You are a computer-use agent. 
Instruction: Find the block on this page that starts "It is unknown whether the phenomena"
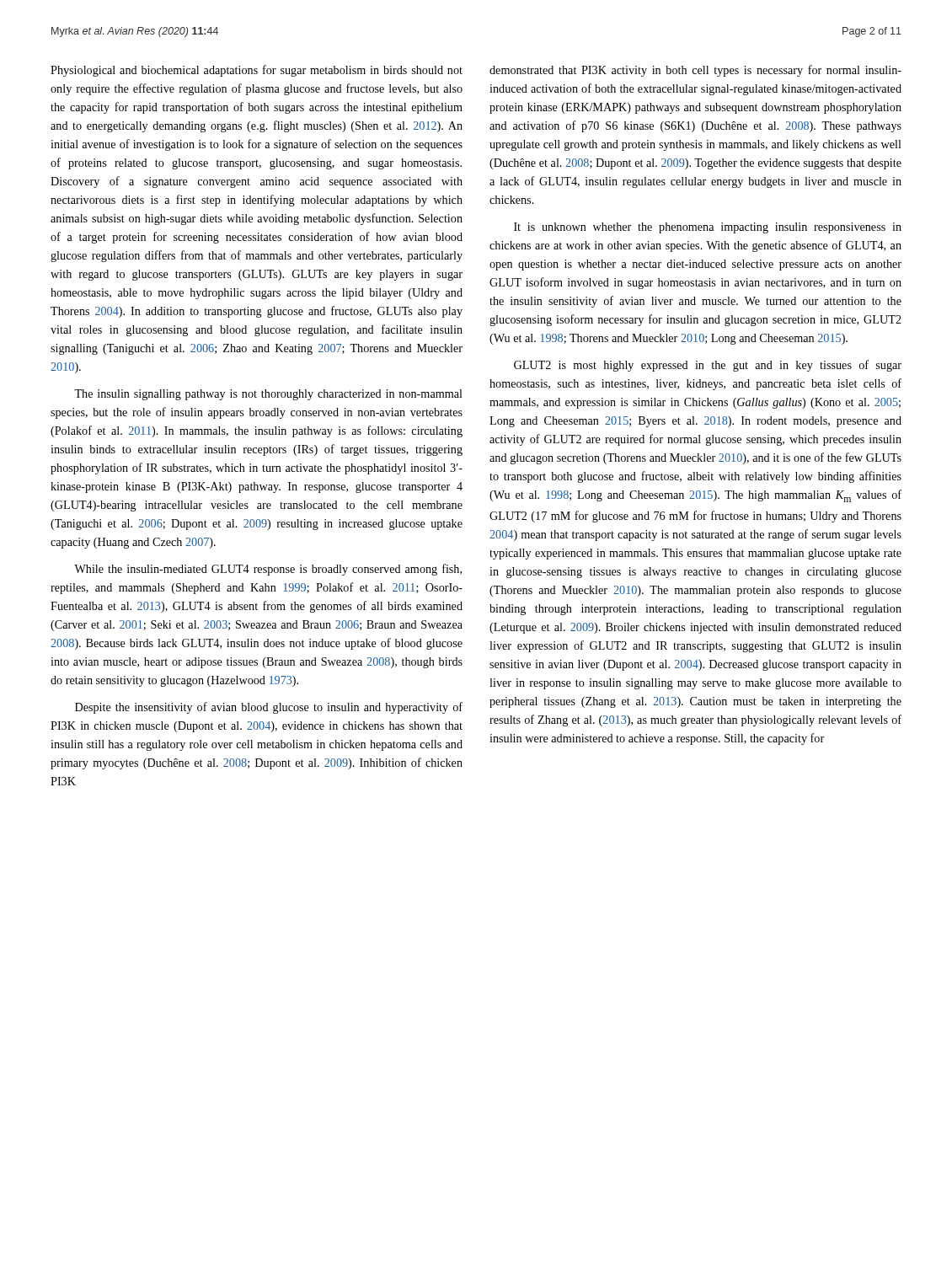click(x=695, y=282)
